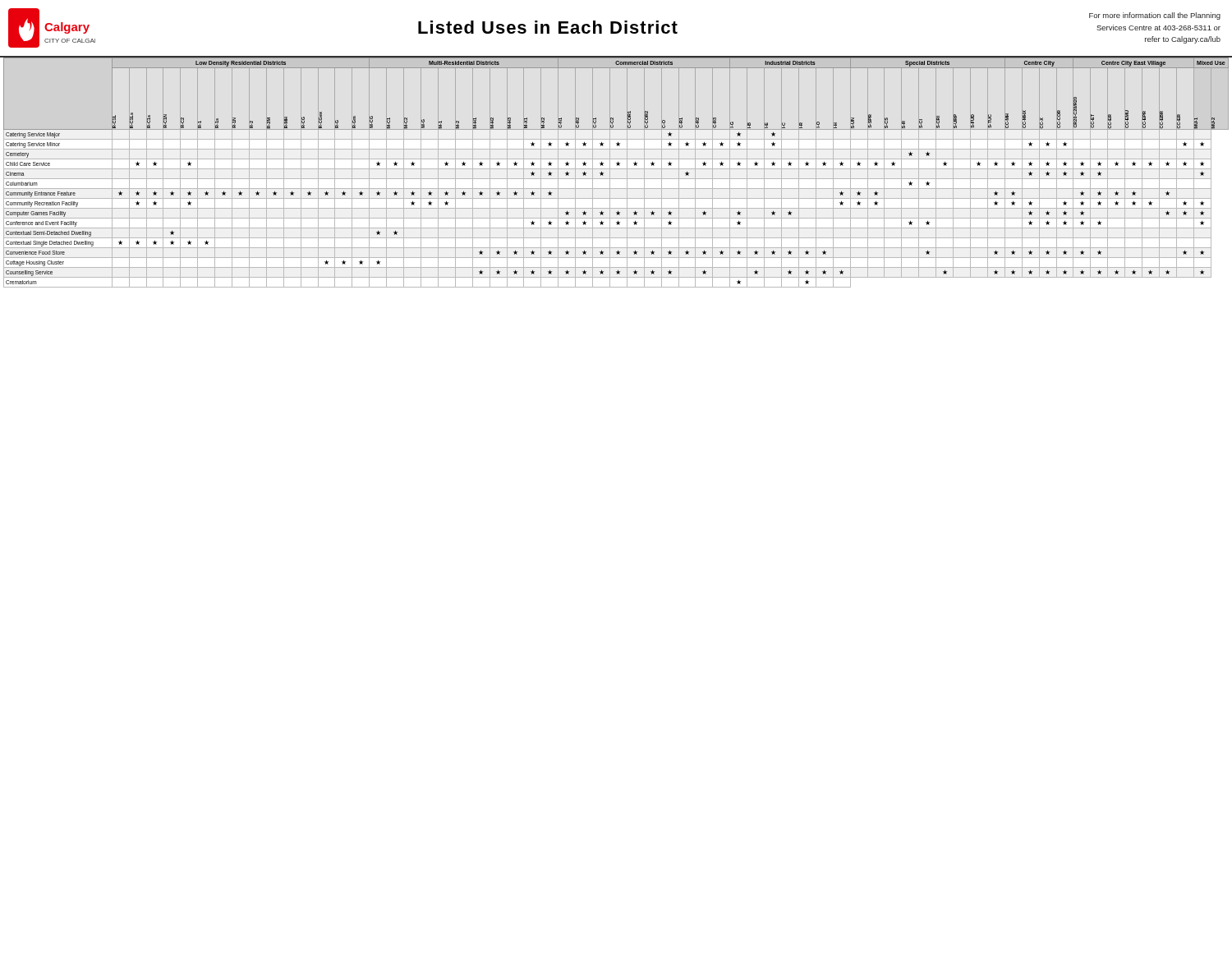Locate the title with the text "Listed Uses in"
This screenshot has width=1232, height=953.
coord(548,28)
